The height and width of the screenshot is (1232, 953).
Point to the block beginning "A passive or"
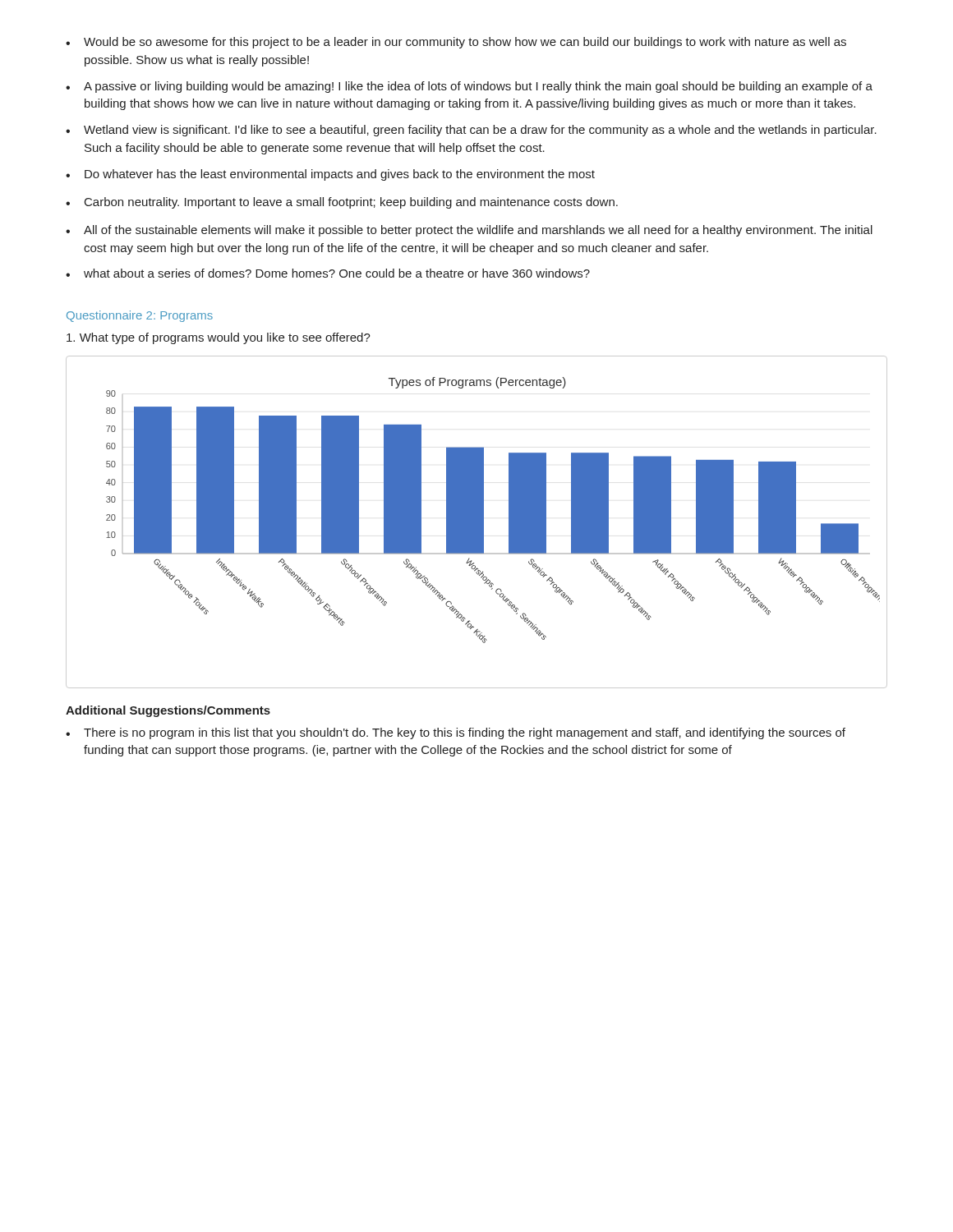(476, 95)
